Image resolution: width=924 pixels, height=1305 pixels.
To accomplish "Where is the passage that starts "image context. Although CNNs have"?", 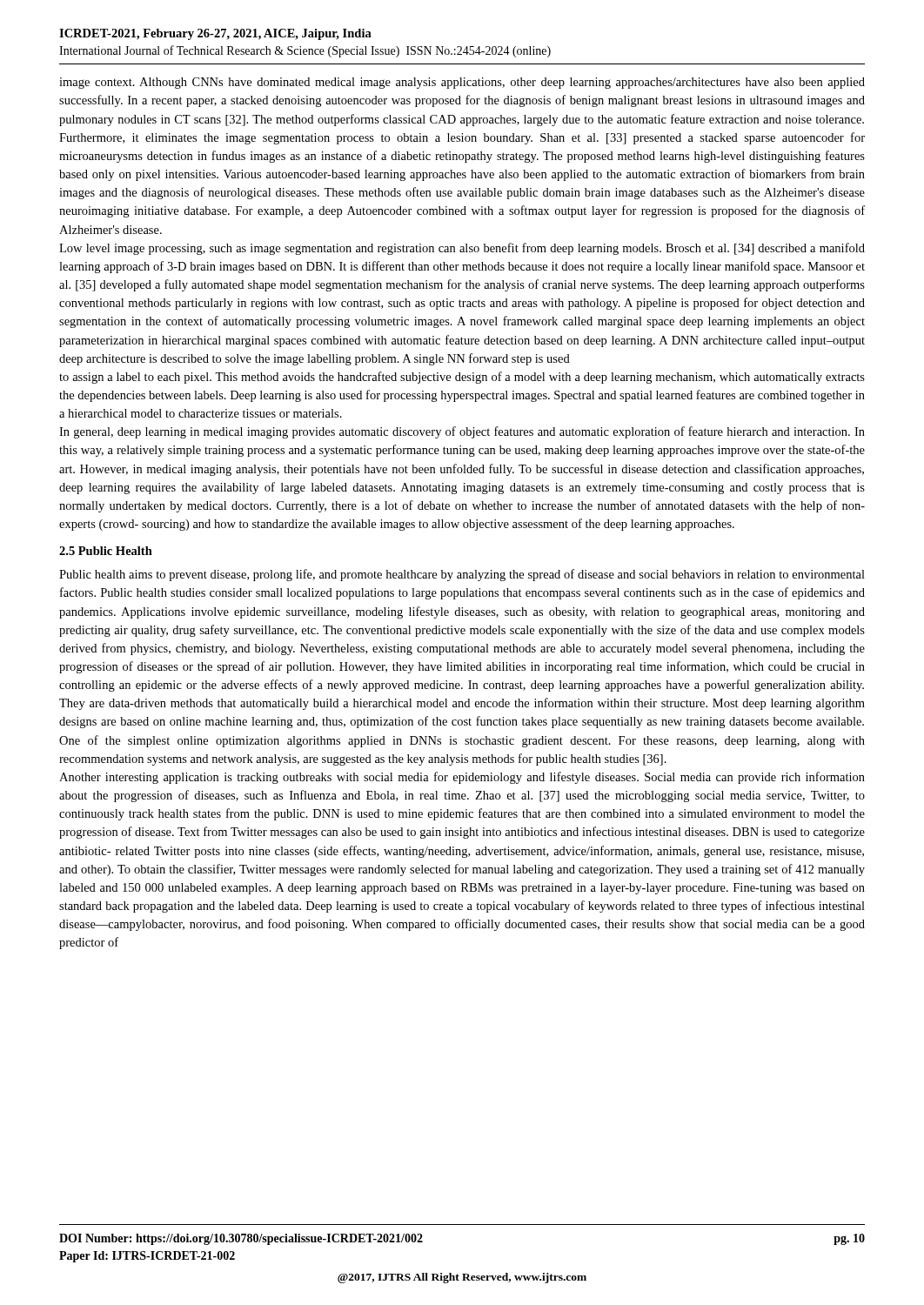I will point(462,156).
